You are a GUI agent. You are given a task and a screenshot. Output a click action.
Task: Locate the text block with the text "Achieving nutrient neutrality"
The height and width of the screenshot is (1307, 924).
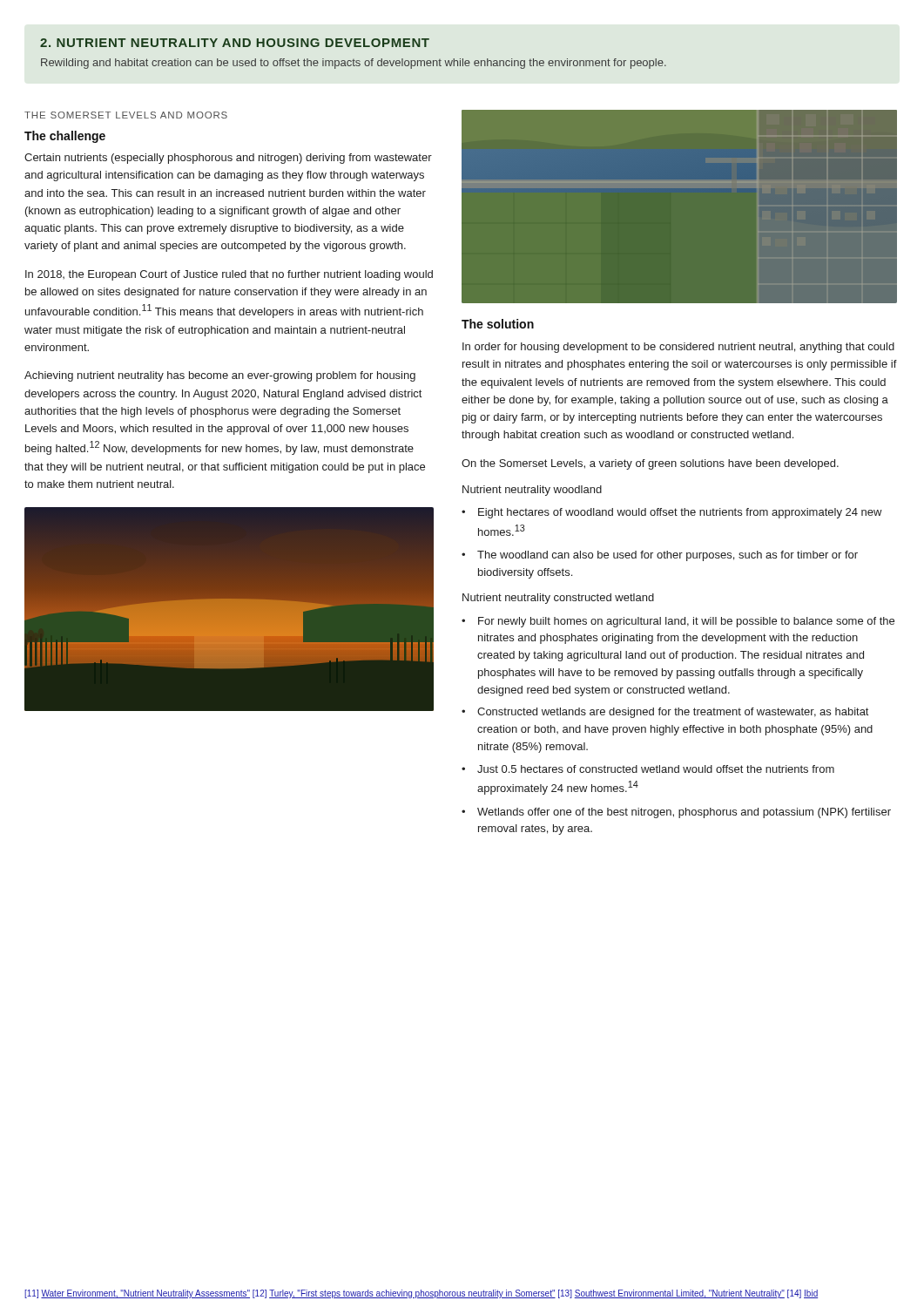225,430
